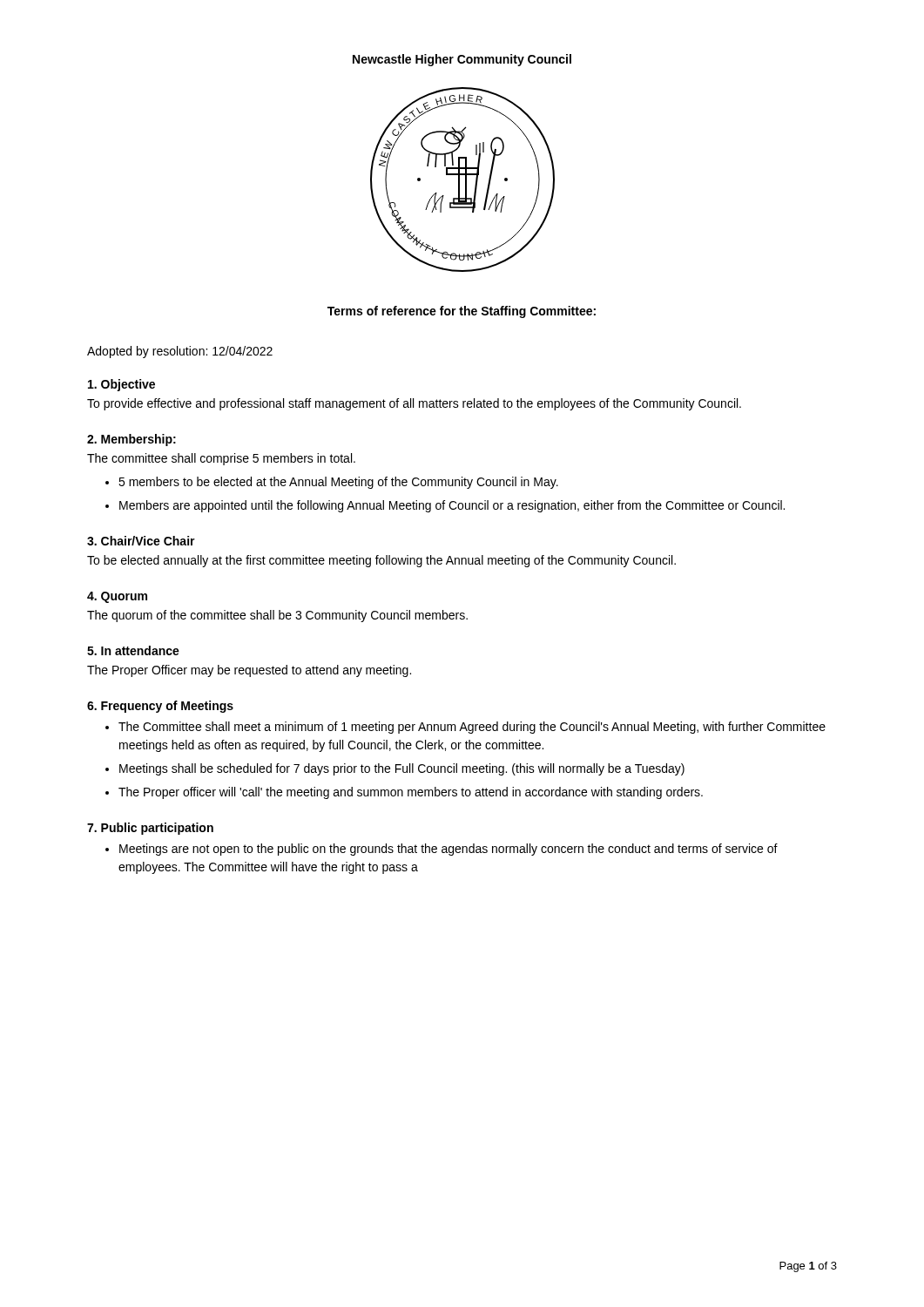Find the text starting "5 members to be elected at the Annual"
The height and width of the screenshot is (1307, 924).
(339, 482)
